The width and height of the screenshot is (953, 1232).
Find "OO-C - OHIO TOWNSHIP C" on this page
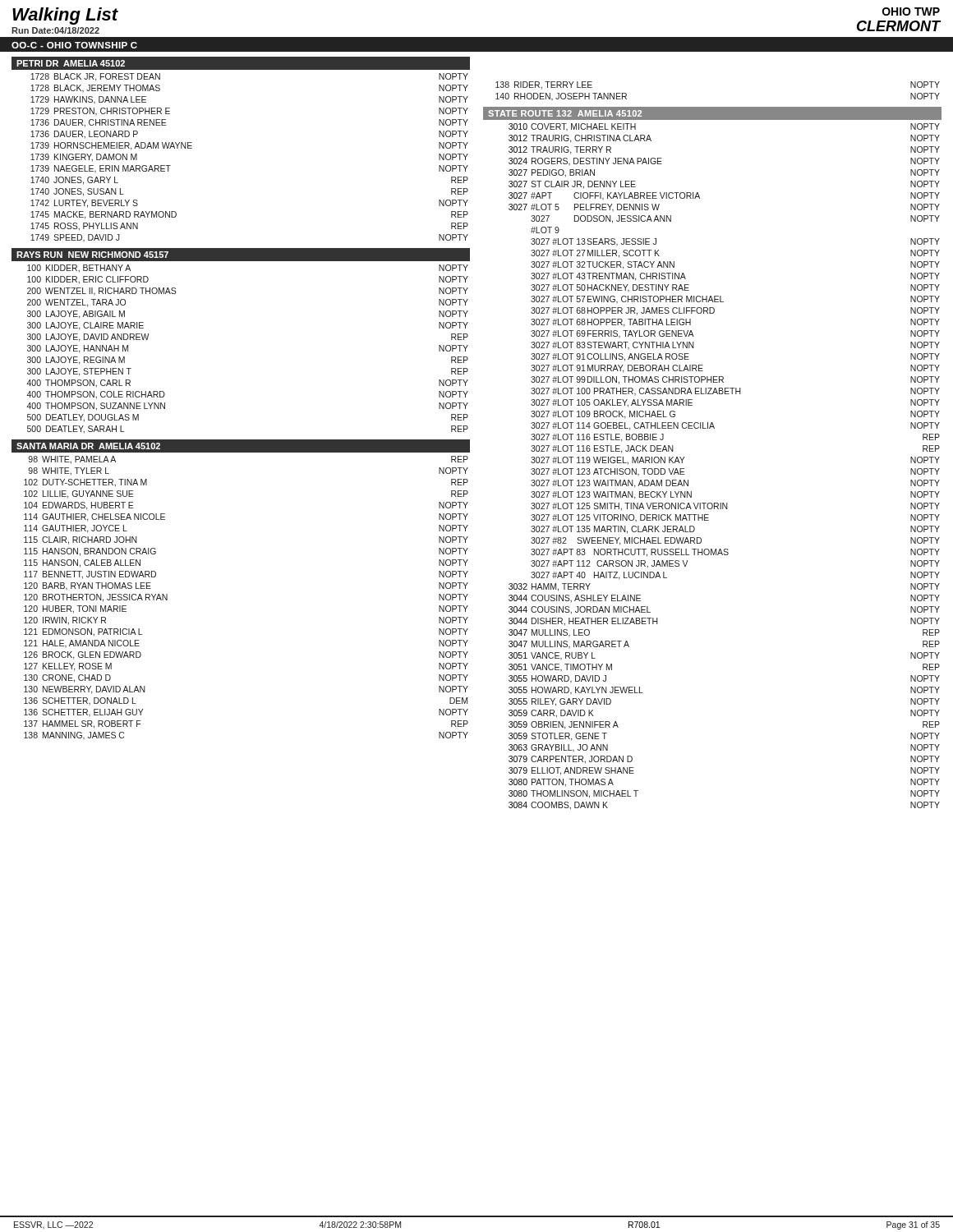pyautogui.click(x=75, y=45)
